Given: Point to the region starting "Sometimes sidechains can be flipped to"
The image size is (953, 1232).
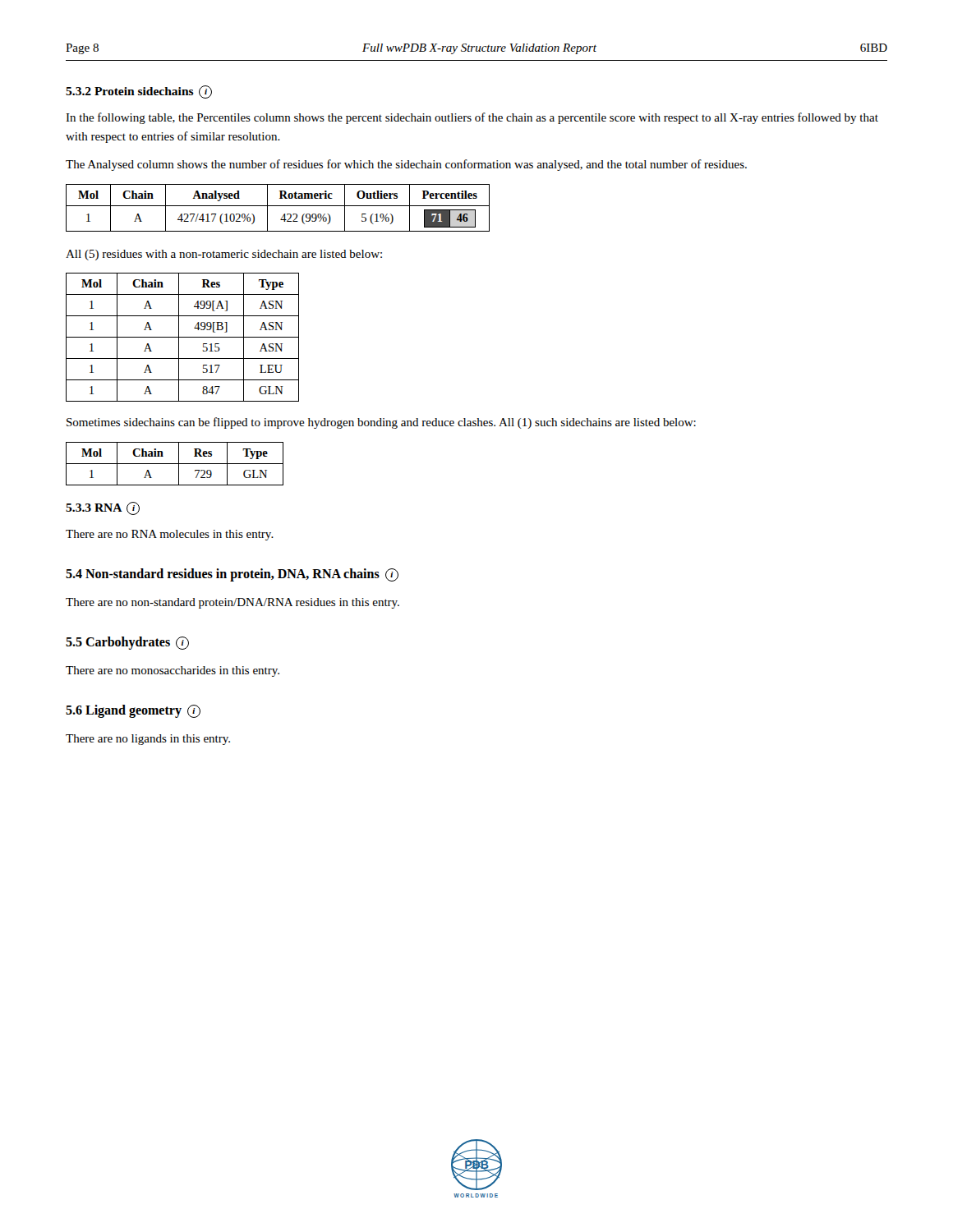Looking at the screenshot, I should pyautogui.click(x=381, y=423).
